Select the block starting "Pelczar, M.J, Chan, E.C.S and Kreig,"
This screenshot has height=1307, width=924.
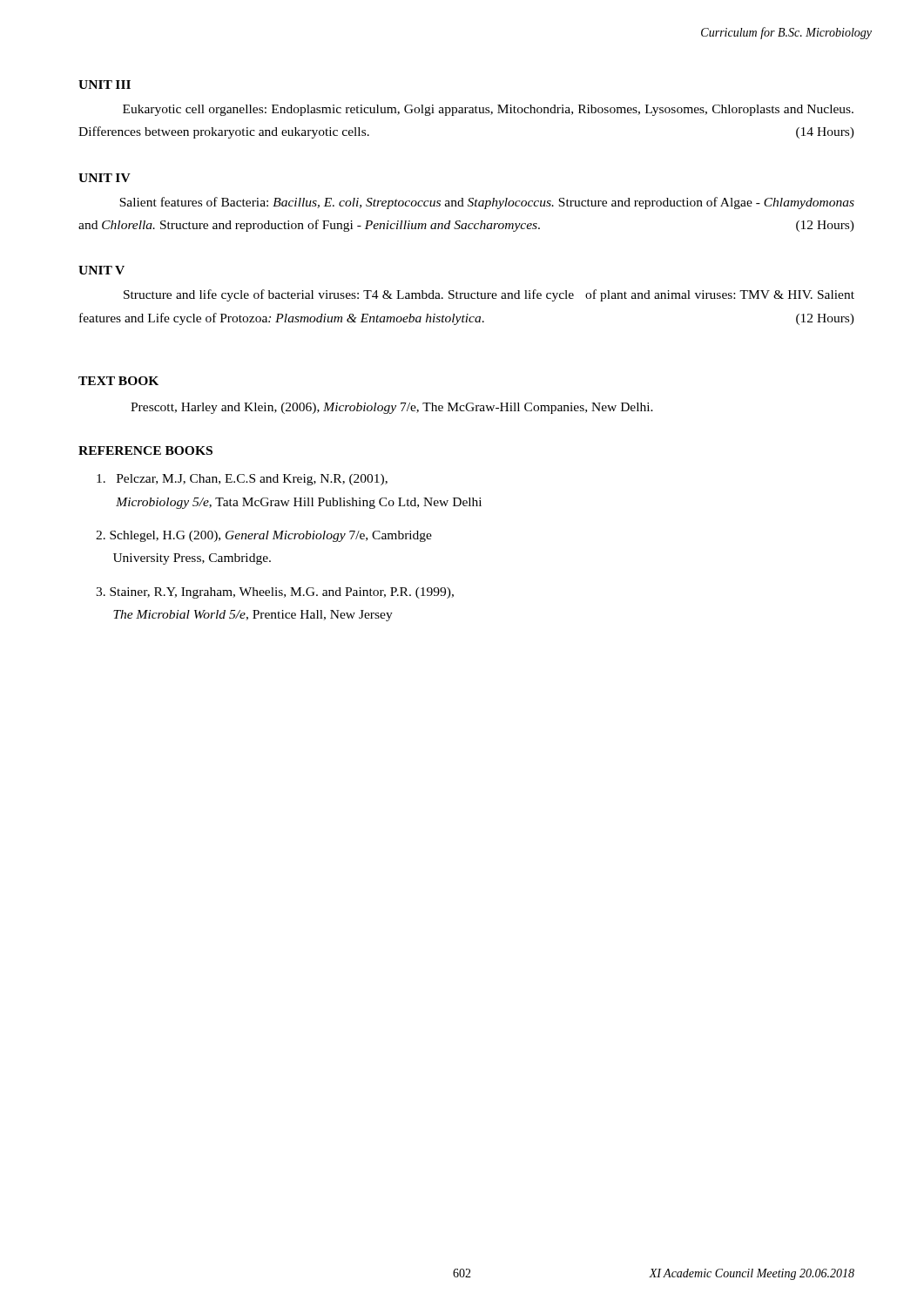pos(289,490)
